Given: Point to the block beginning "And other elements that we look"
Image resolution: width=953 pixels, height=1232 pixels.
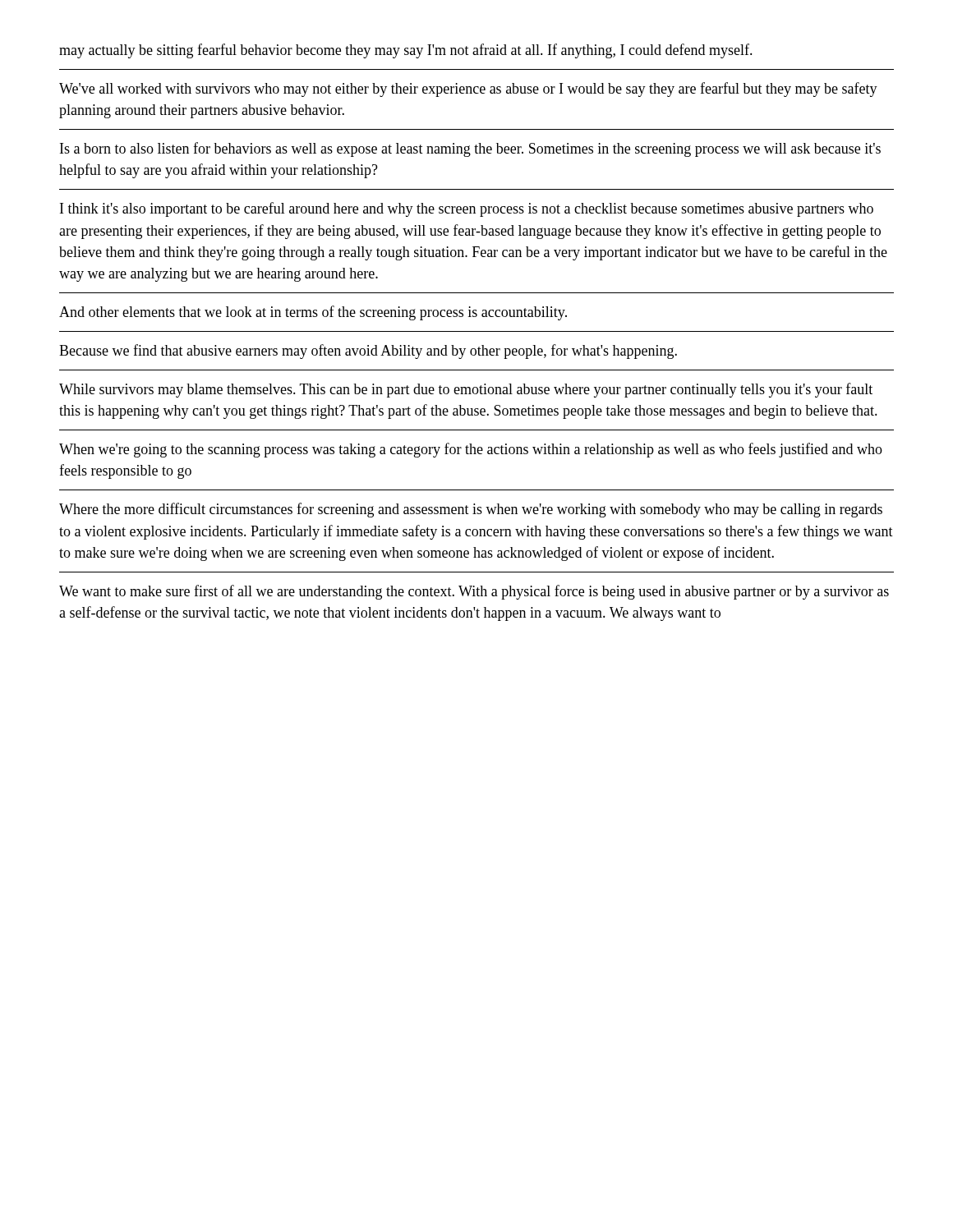Looking at the screenshot, I should click(313, 312).
